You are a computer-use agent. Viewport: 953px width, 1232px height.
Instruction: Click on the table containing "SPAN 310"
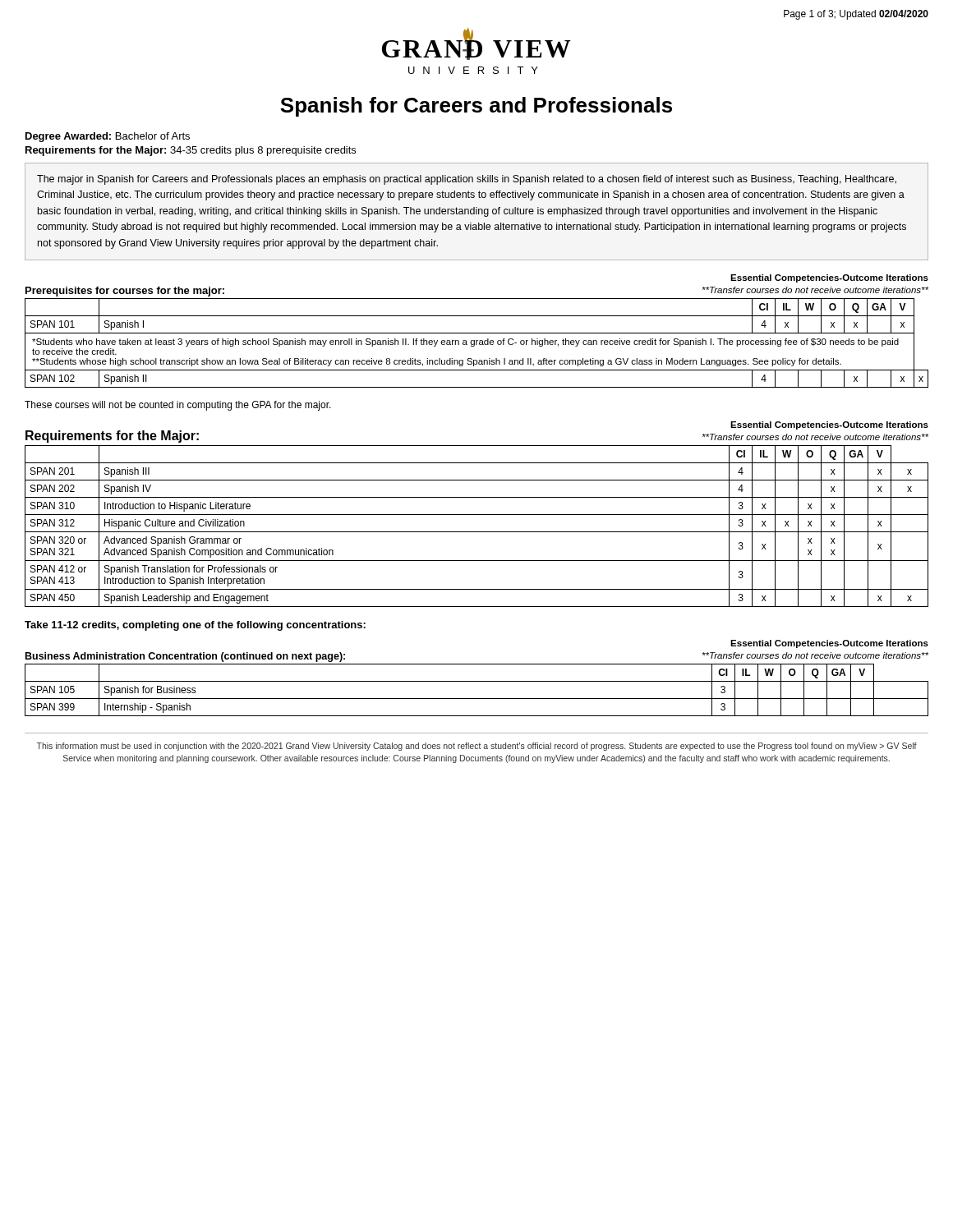pyautogui.click(x=476, y=526)
